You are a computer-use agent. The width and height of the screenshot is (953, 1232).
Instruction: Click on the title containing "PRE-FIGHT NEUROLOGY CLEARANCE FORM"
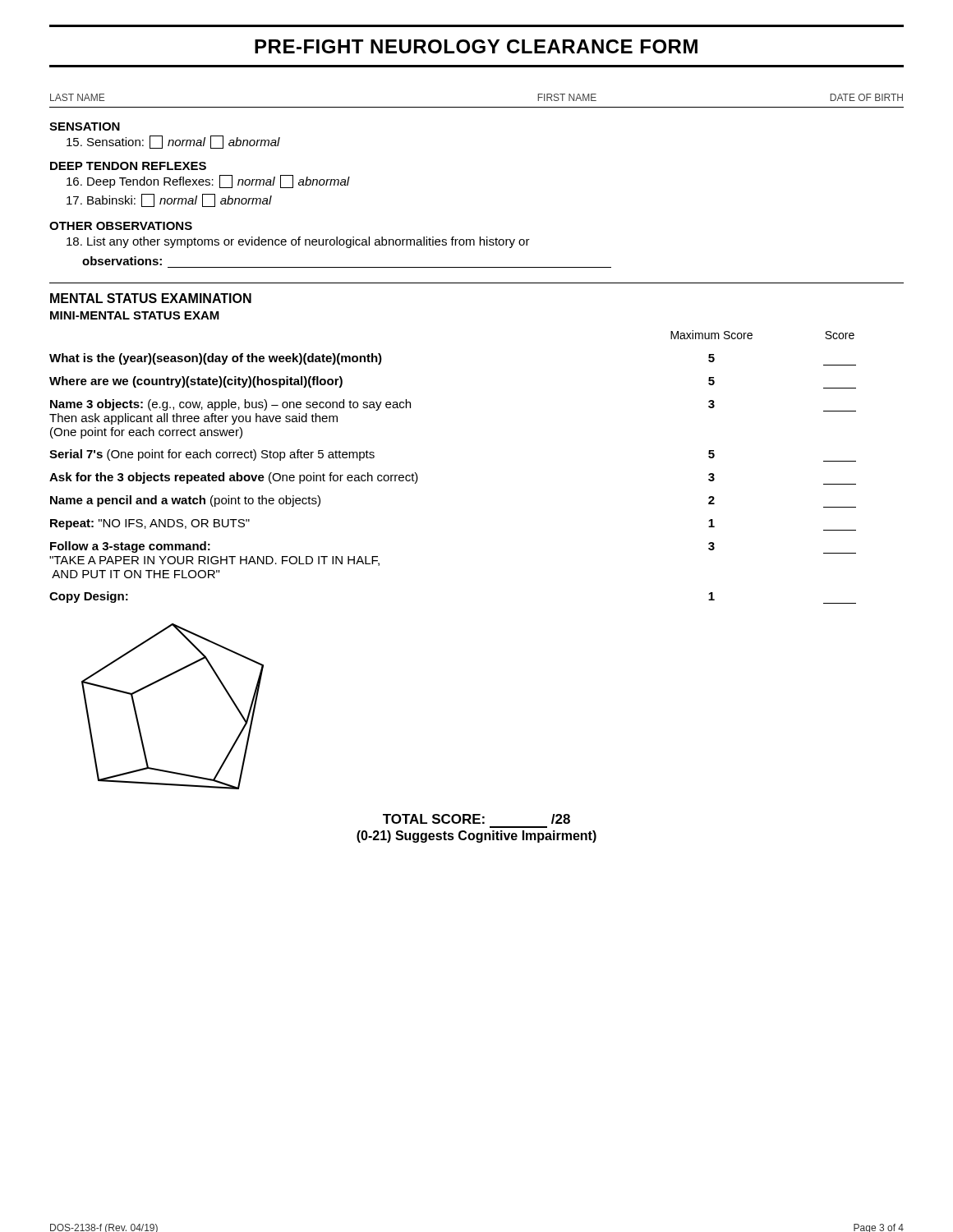coord(476,47)
